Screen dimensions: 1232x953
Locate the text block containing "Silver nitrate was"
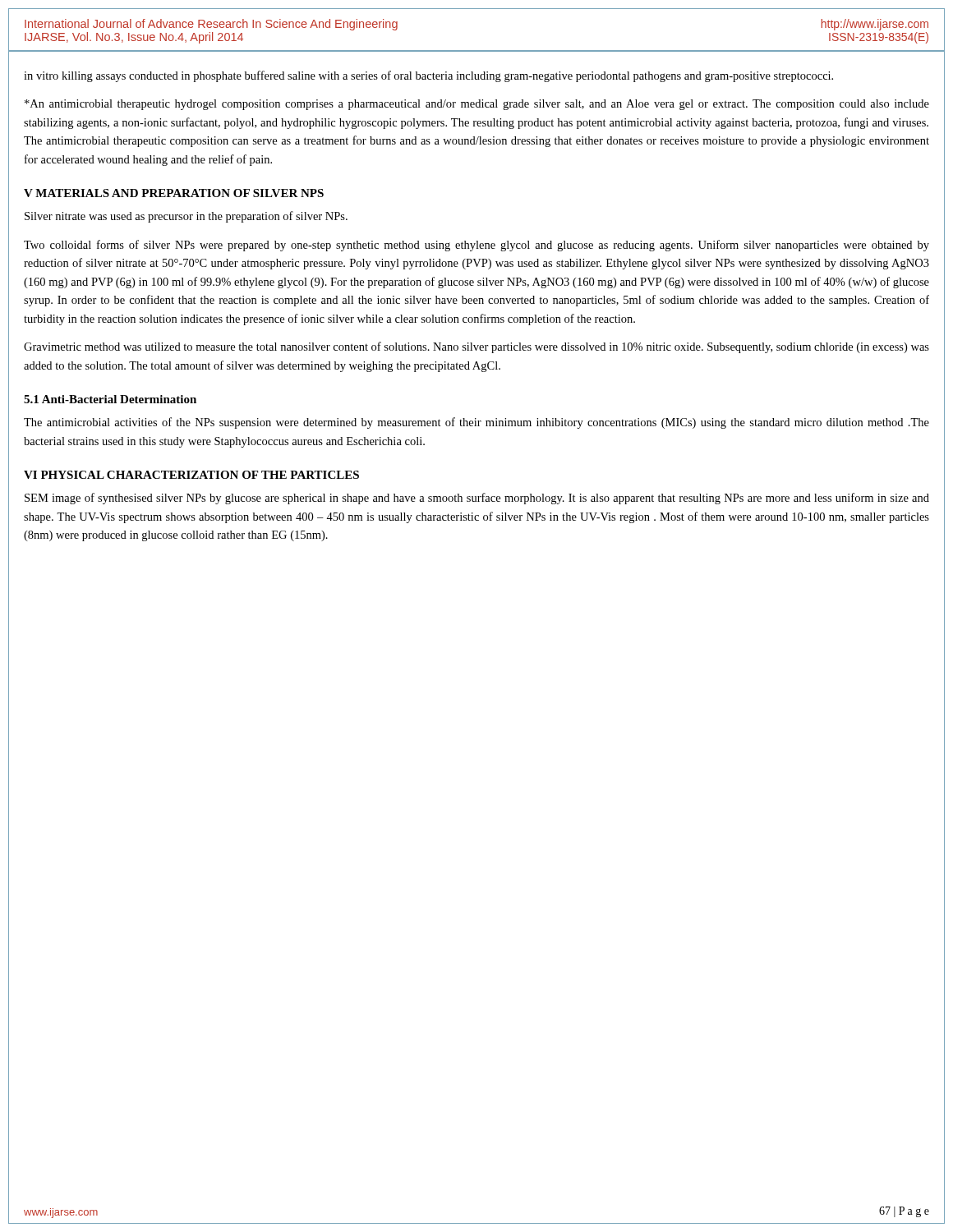[186, 216]
